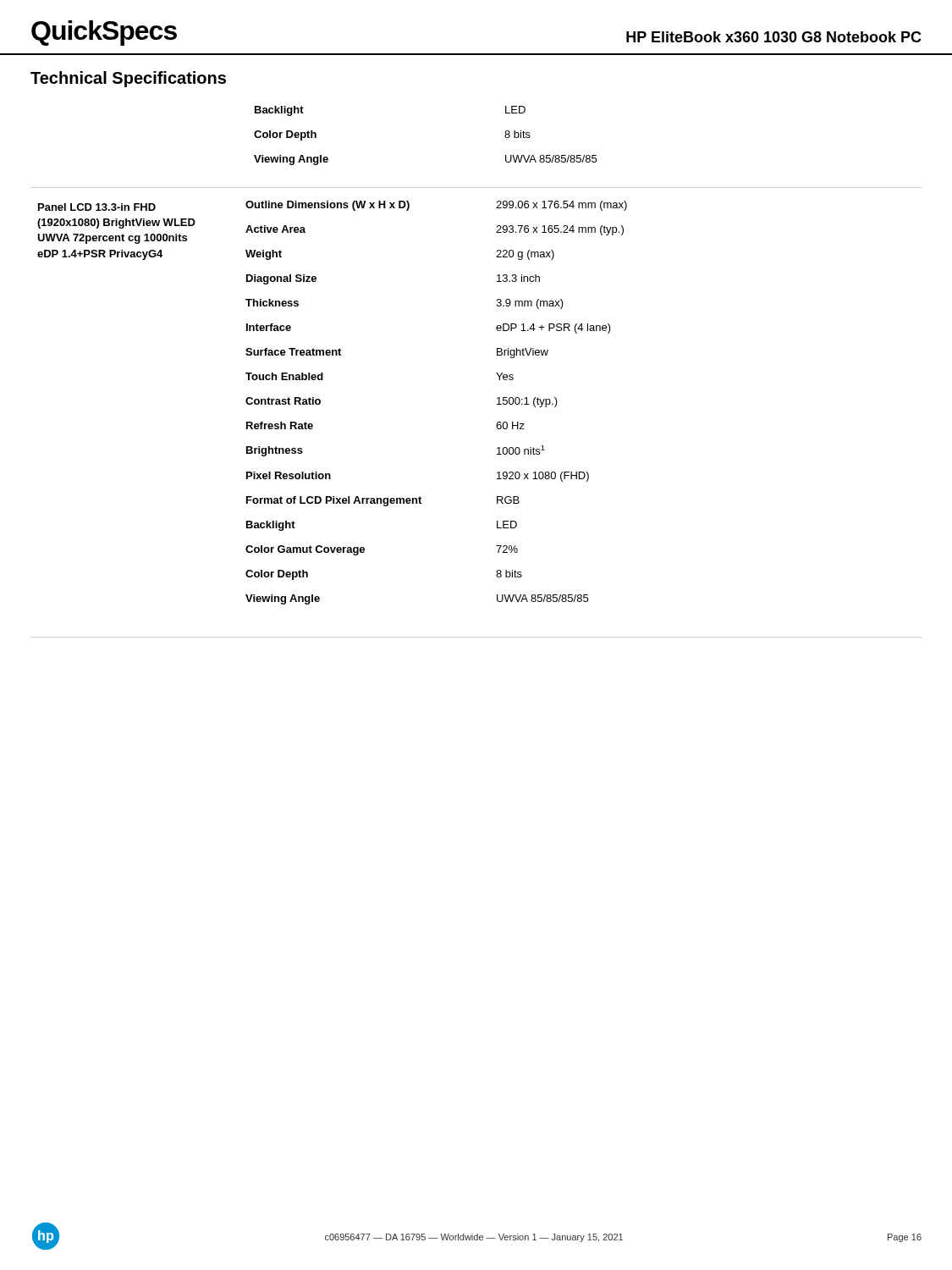Find the table that mentions "Outline Dimensions (W x H"
The height and width of the screenshot is (1270, 952).
pos(476,409)
